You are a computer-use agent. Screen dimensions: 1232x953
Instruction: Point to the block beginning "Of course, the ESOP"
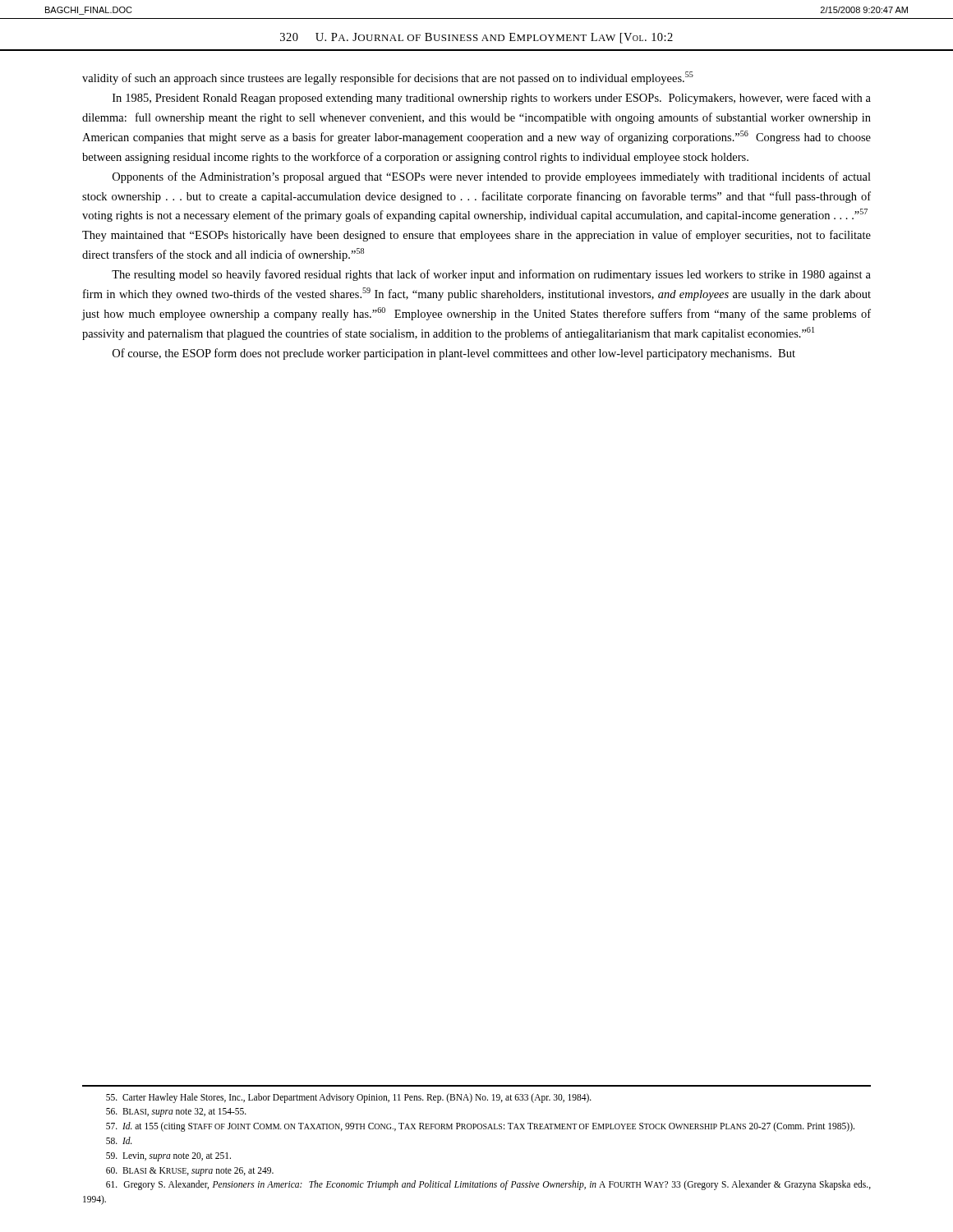(x=476, y=354)
